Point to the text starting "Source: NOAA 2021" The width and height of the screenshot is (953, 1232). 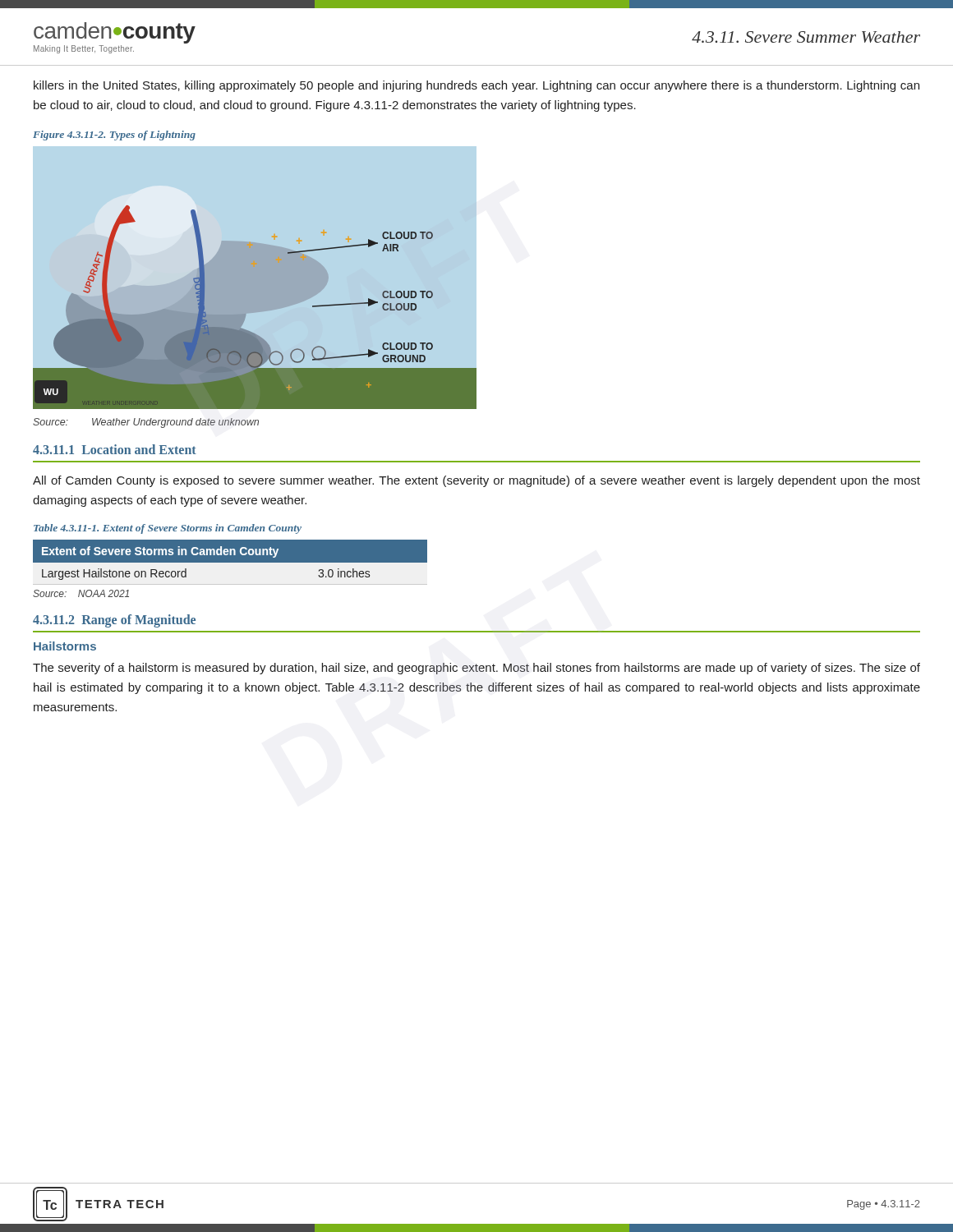coord(81,594)
